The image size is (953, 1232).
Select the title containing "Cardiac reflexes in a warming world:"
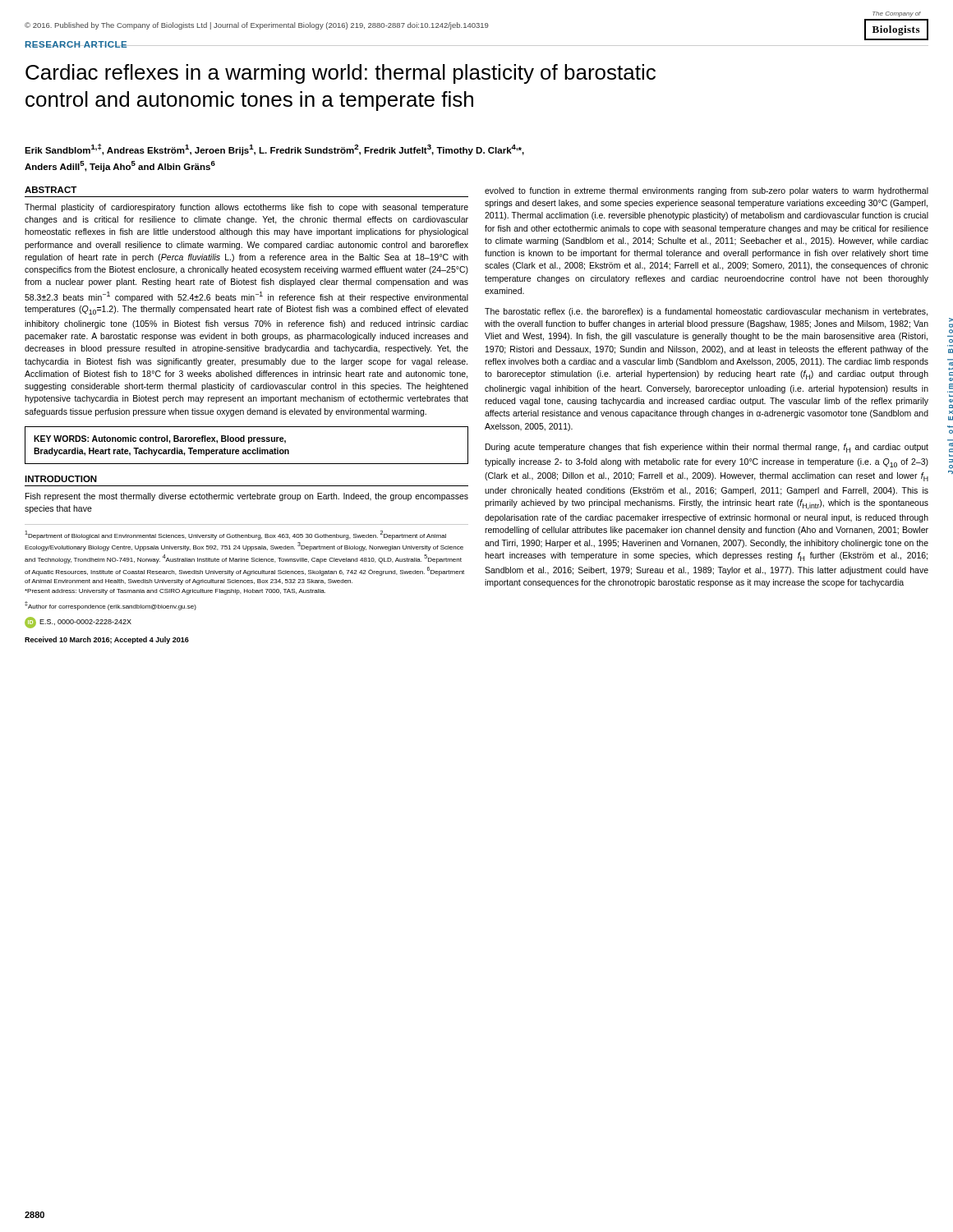[x=340, y=86]
